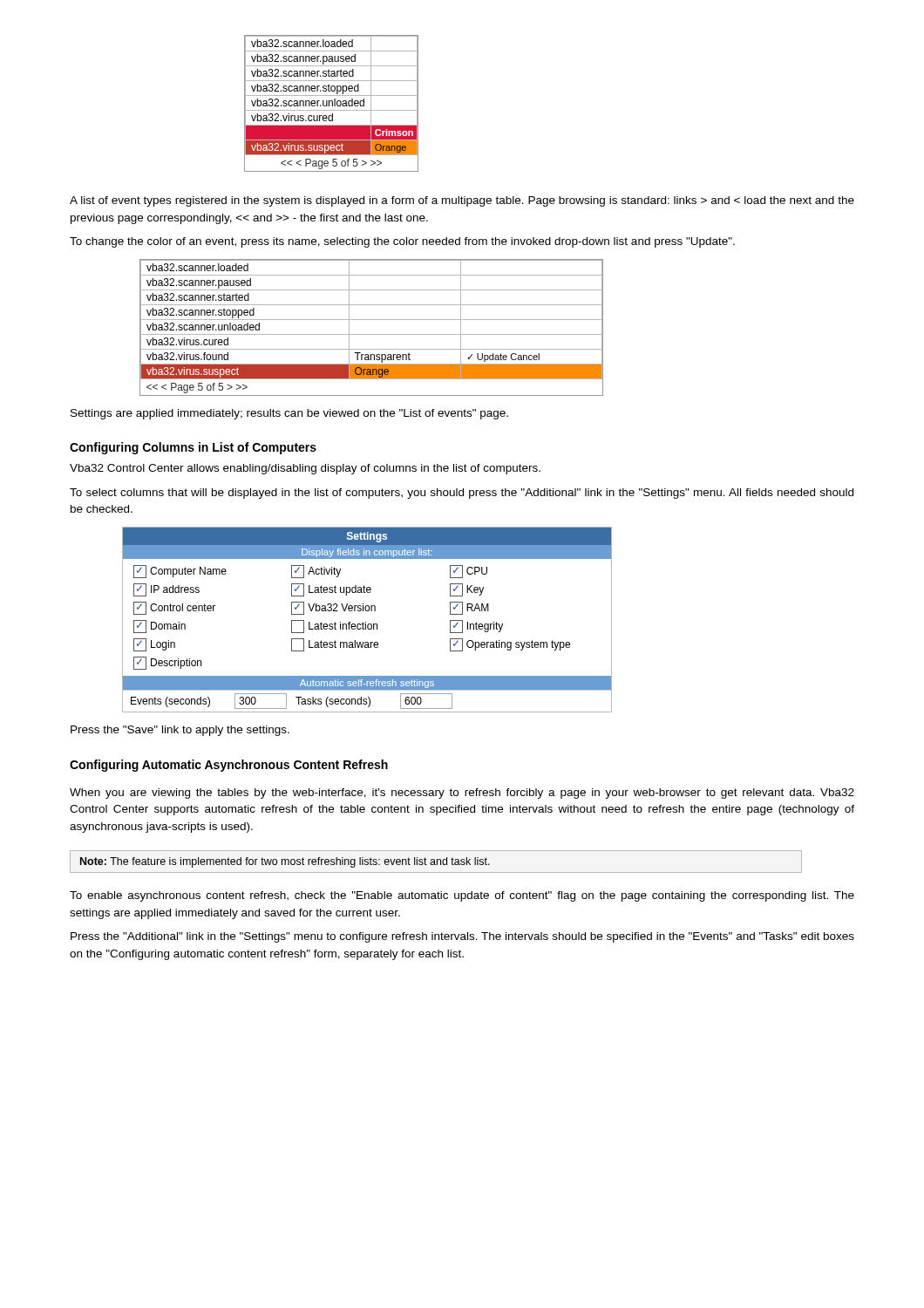This screenshot has width=924, height=1308.
Task: Find the text block containing "Settings are applied immediately; results can be viewed"
Action: pos(289,413)
